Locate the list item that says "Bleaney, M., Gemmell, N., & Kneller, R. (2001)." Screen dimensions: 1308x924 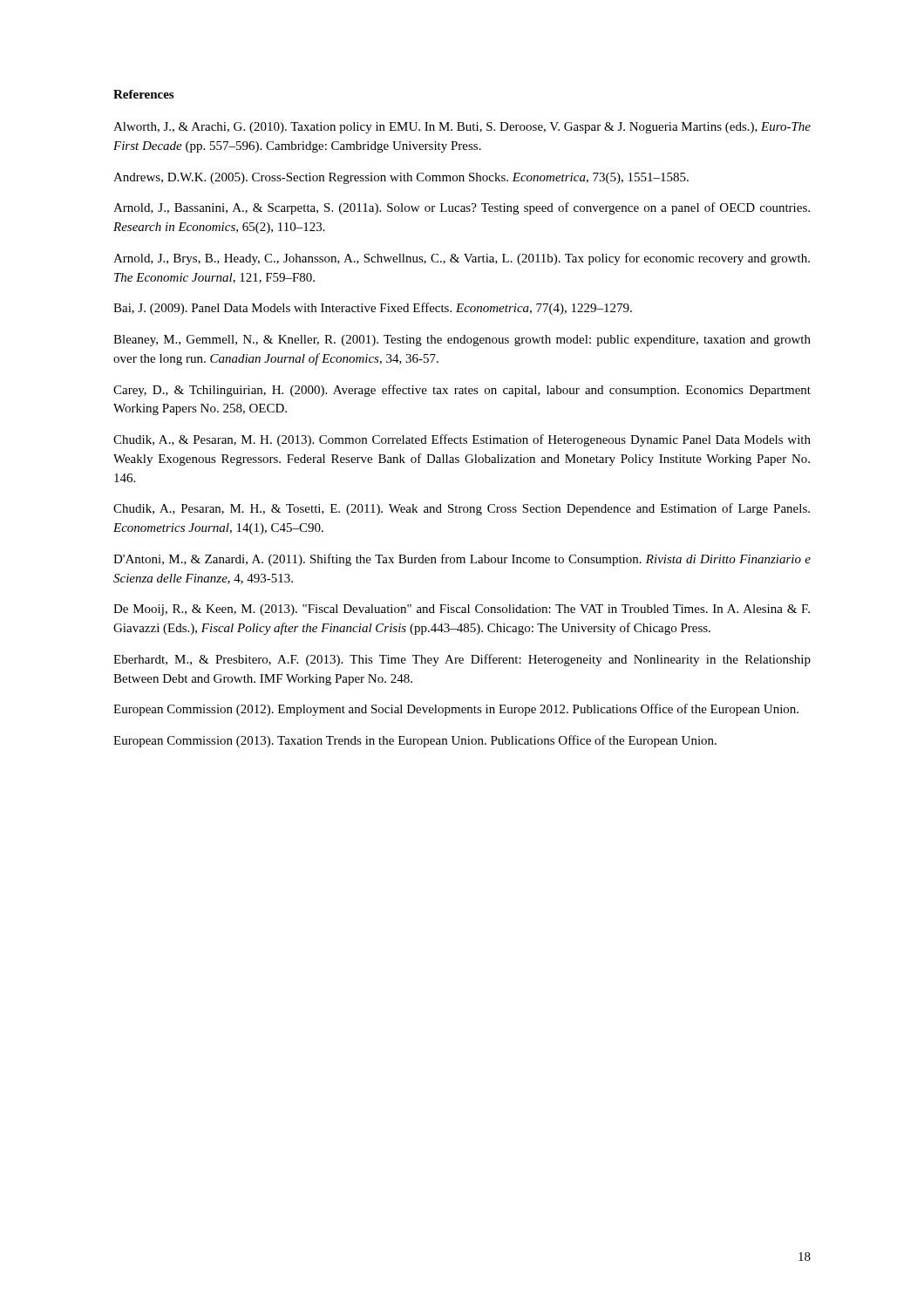click(462, 349)
